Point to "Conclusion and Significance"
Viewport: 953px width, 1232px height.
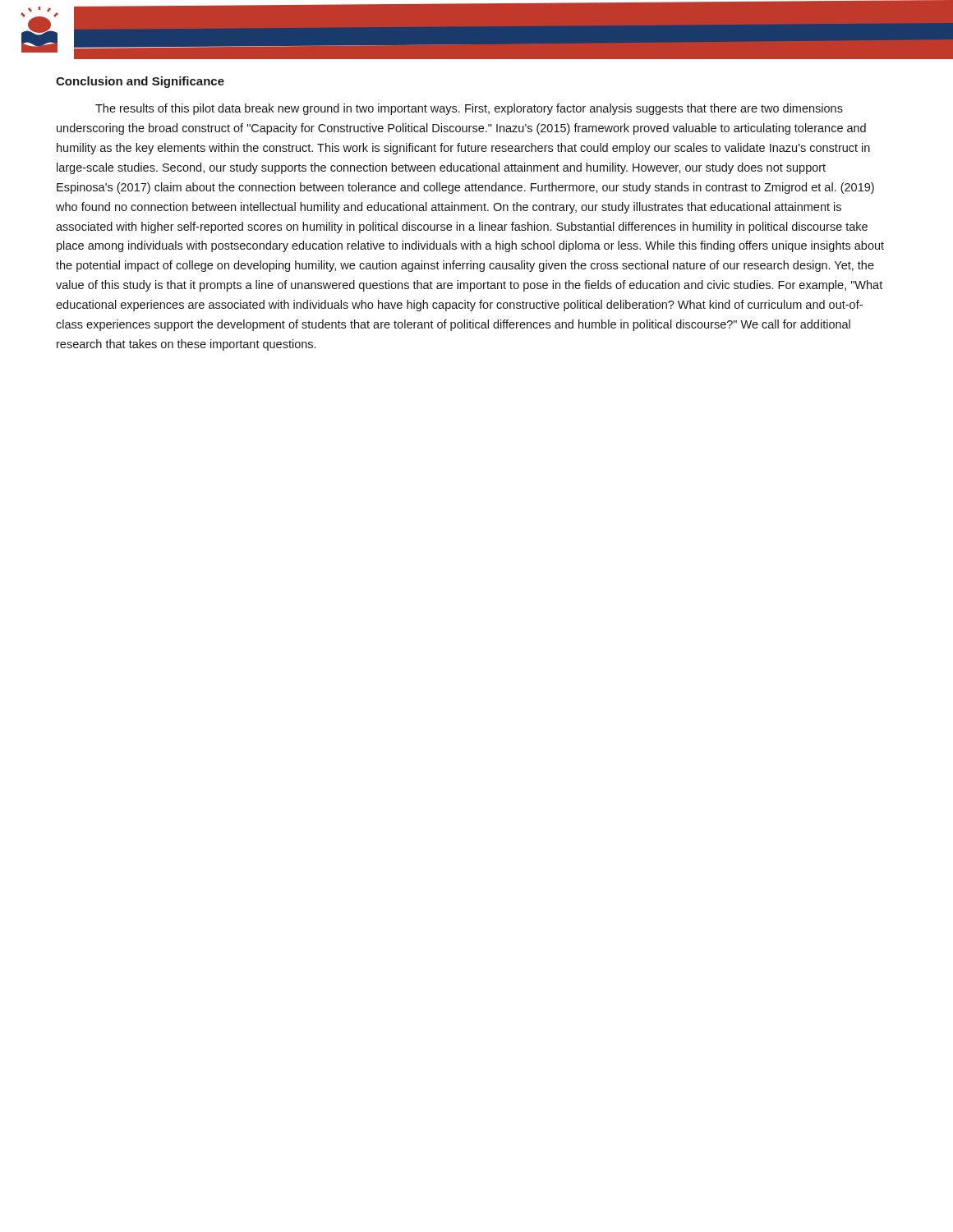click(140, 81)
